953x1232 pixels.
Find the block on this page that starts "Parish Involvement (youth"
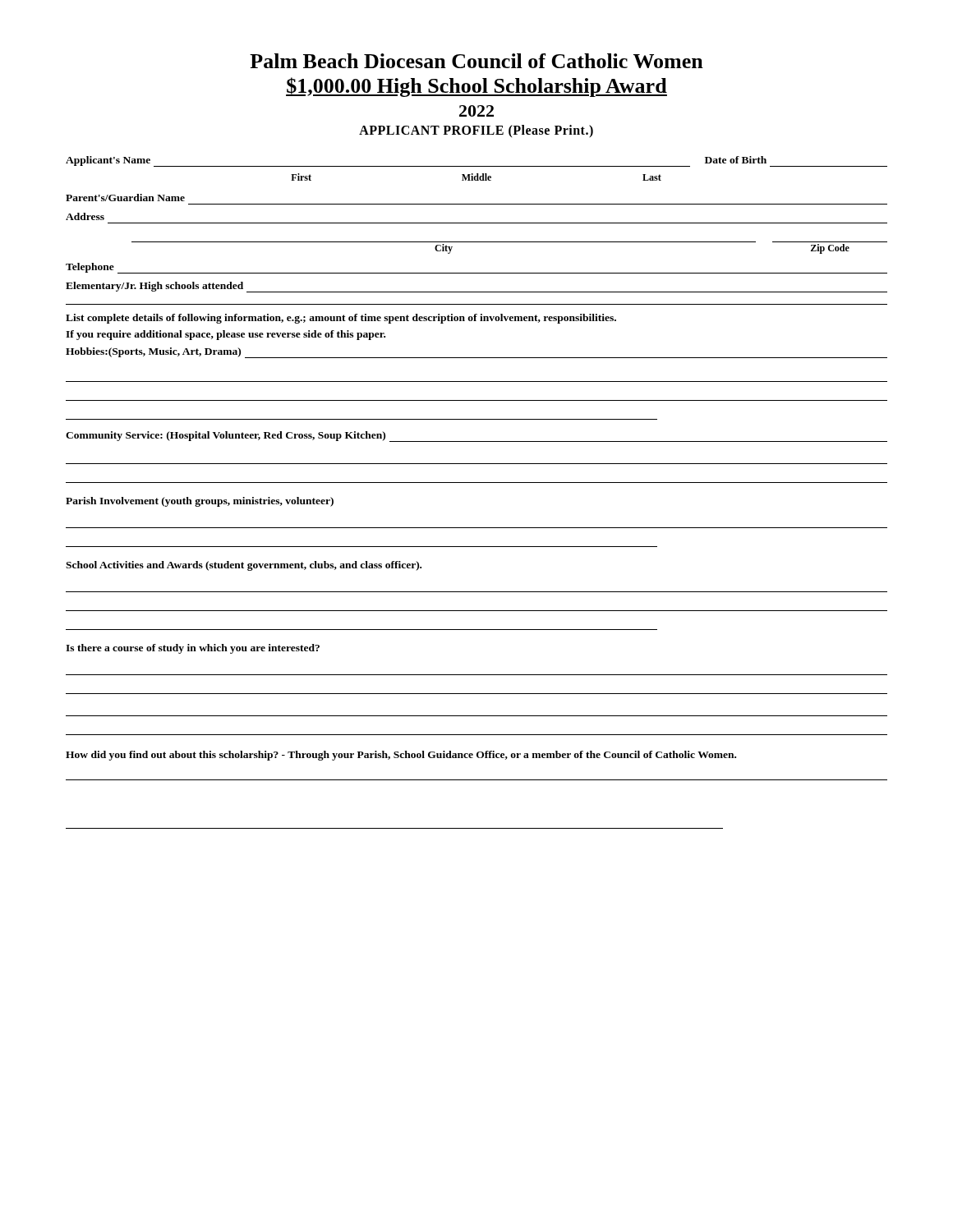(476, 521)
